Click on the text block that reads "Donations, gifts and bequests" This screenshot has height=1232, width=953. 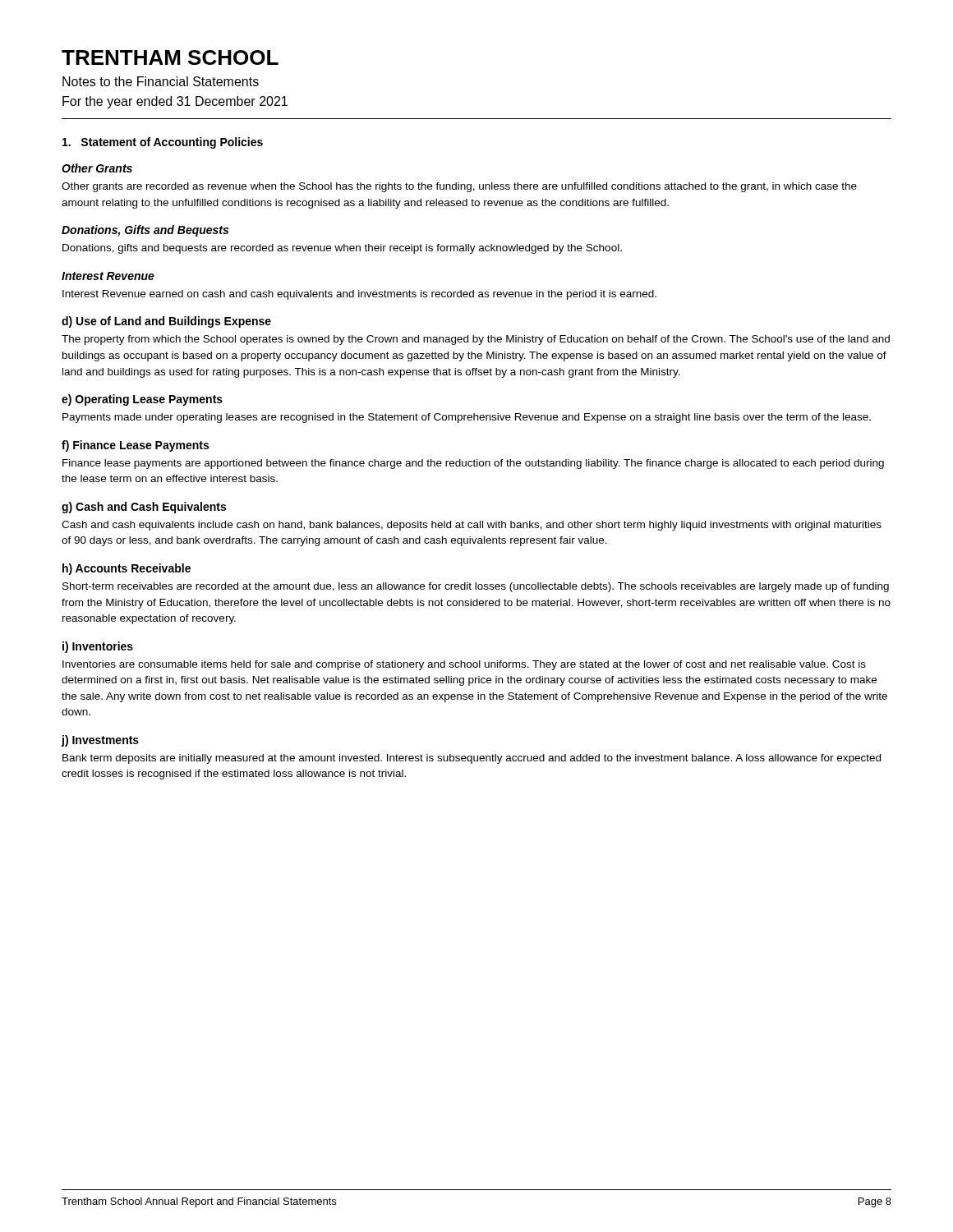(x=342, y=248)
